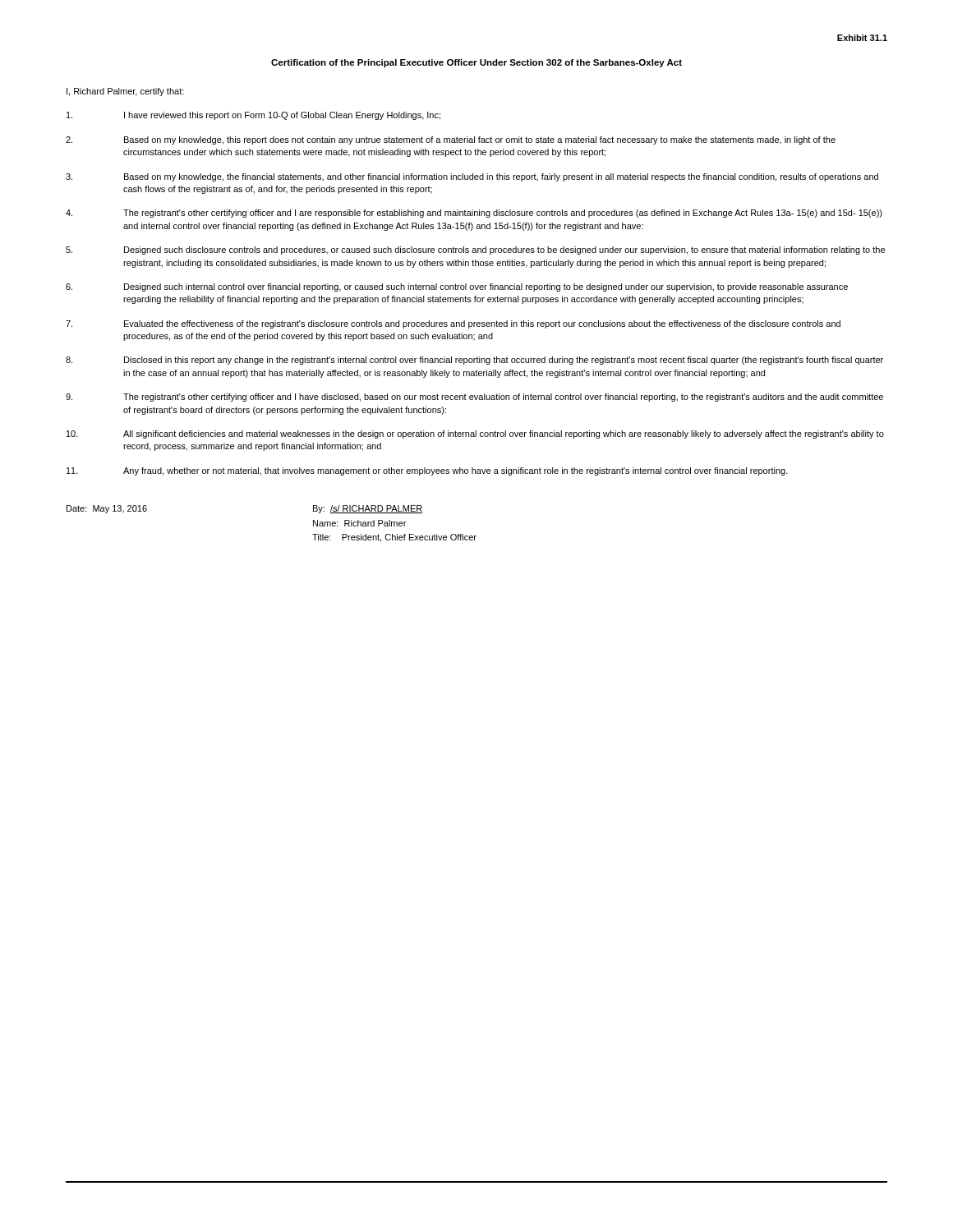Viewport: 953px width, 1232px height.
Task: Click the passage that begins "10. All significant"
Action: [476, 441]
